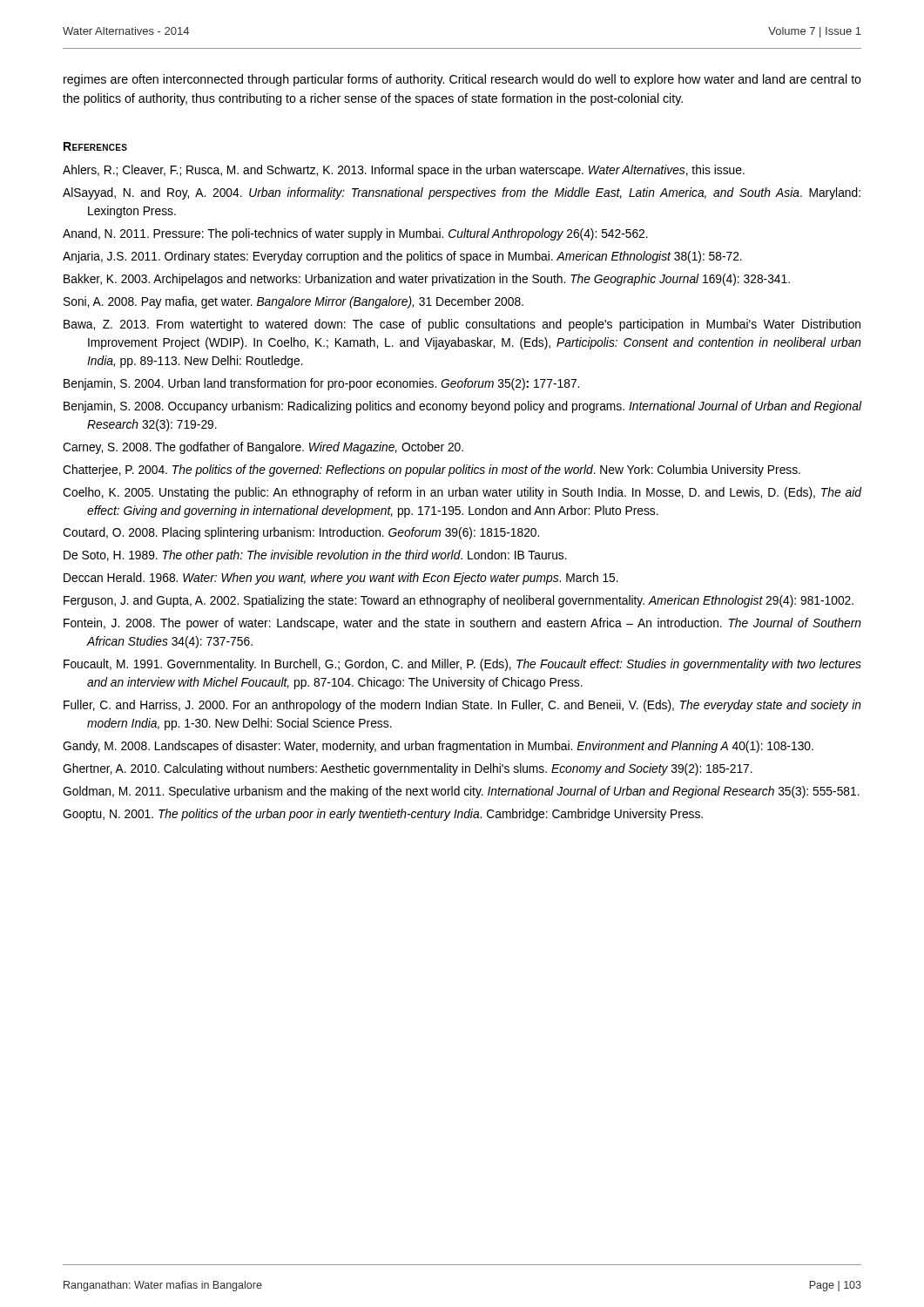Screen dimensions: 1307x924
Task: Navigate to the text starting "regimes are often interconnected through particular forms"
Action: click(462, 89)
